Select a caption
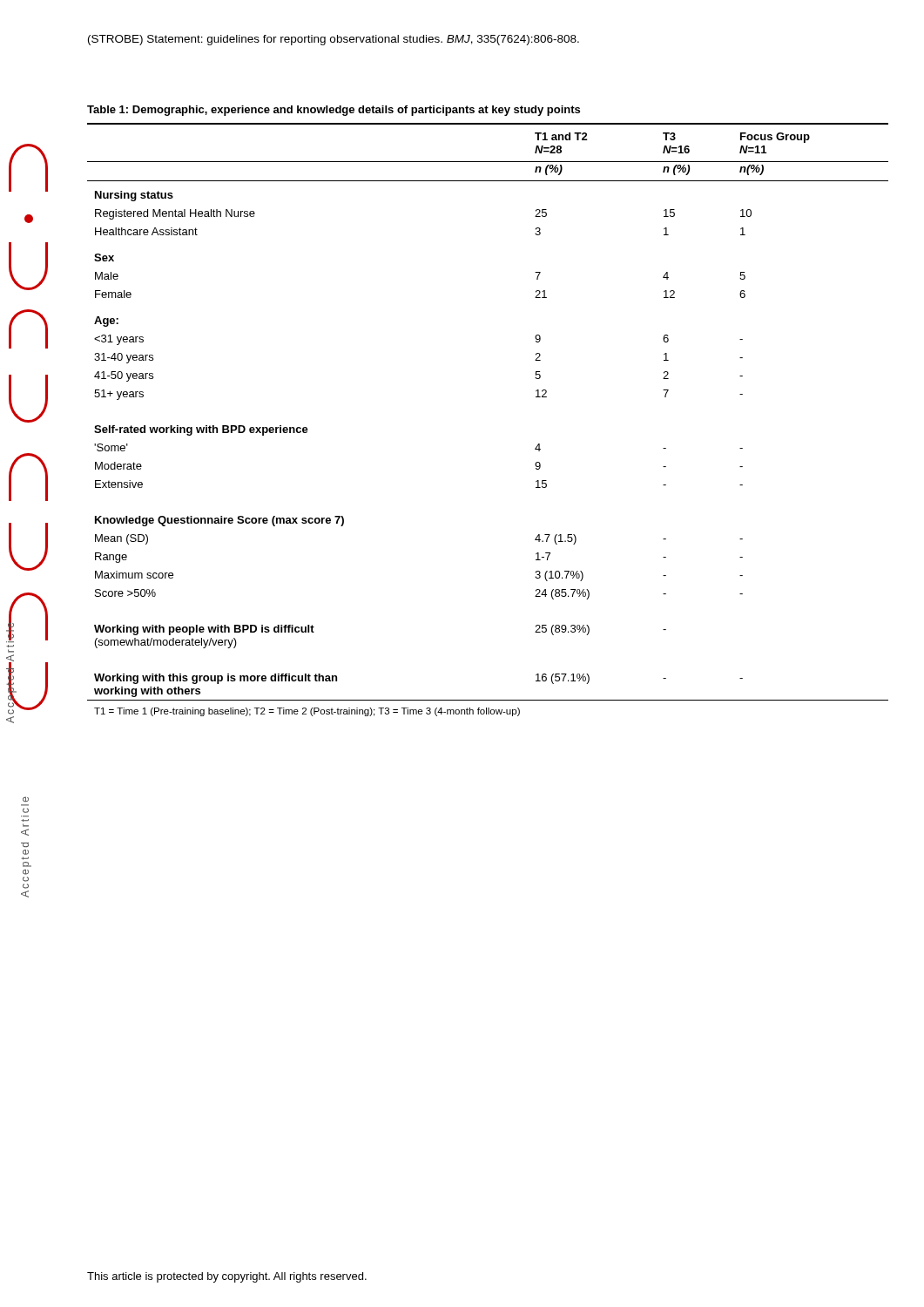The width and height of the screenshot is (924, 1307). point(334,109)
